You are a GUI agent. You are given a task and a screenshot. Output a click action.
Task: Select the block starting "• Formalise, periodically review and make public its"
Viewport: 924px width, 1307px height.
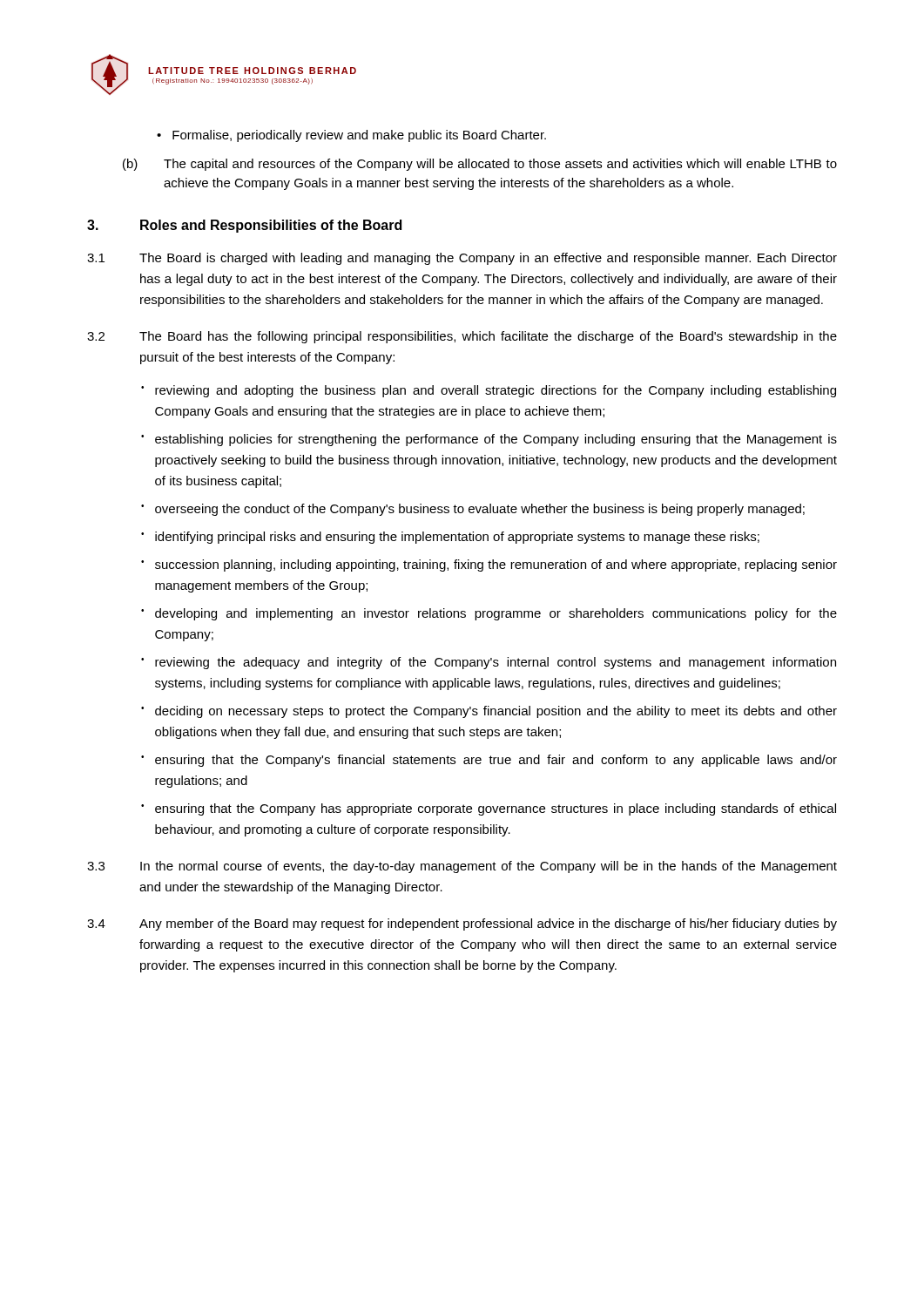tap(497, 135)
